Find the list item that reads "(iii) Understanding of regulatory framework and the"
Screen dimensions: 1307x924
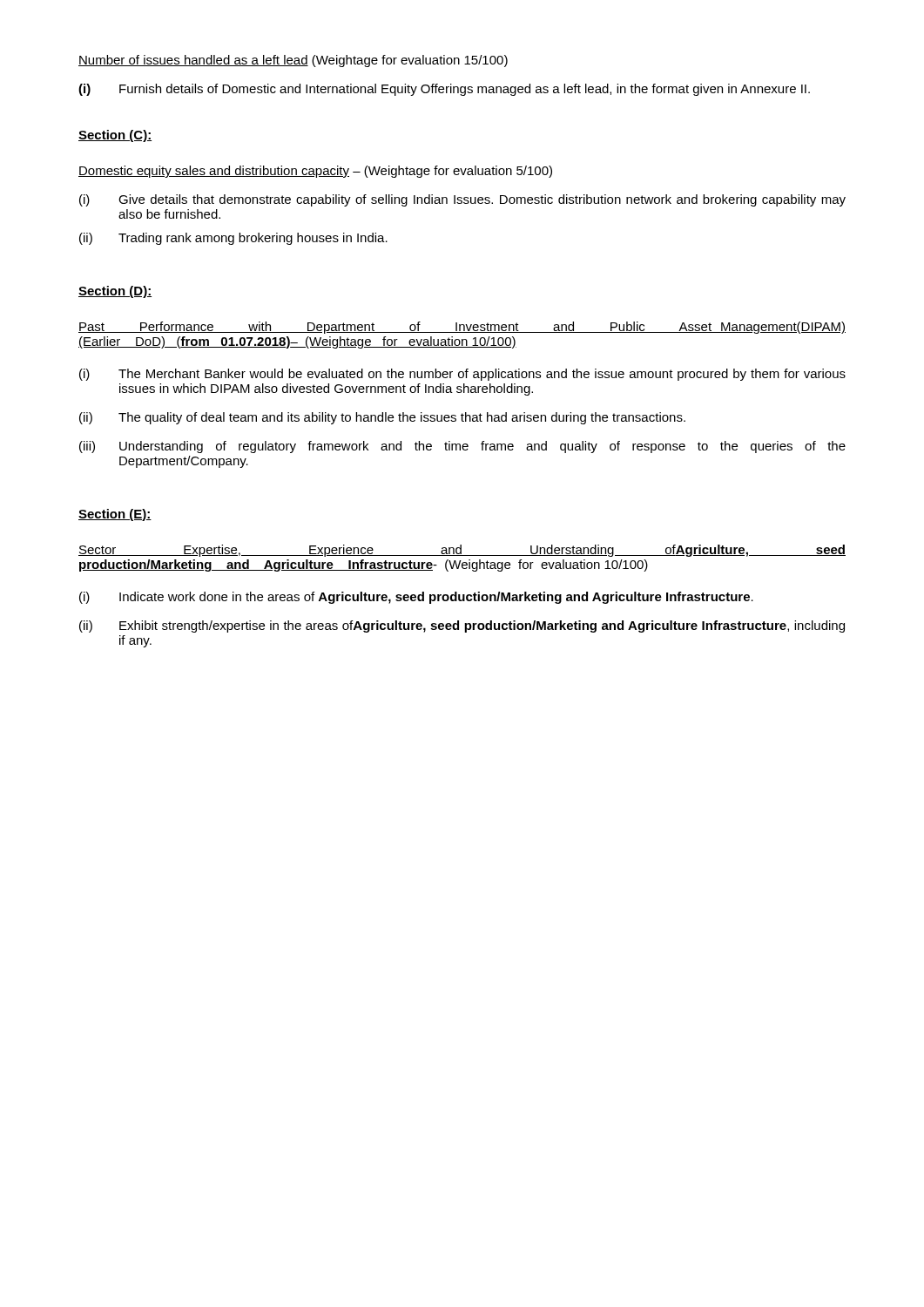(462, 453)
